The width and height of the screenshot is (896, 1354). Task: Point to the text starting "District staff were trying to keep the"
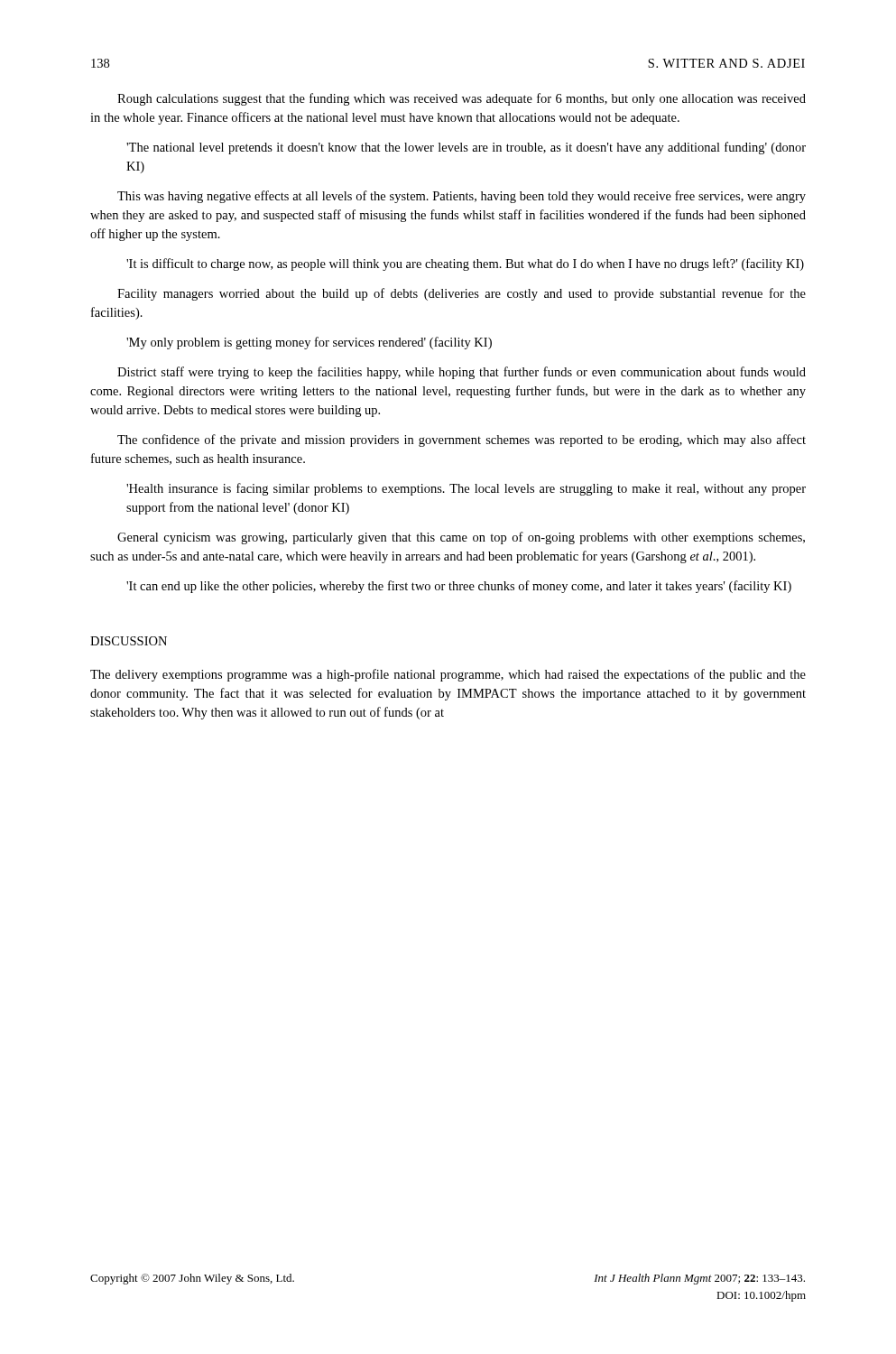click(x=462, y=373)
